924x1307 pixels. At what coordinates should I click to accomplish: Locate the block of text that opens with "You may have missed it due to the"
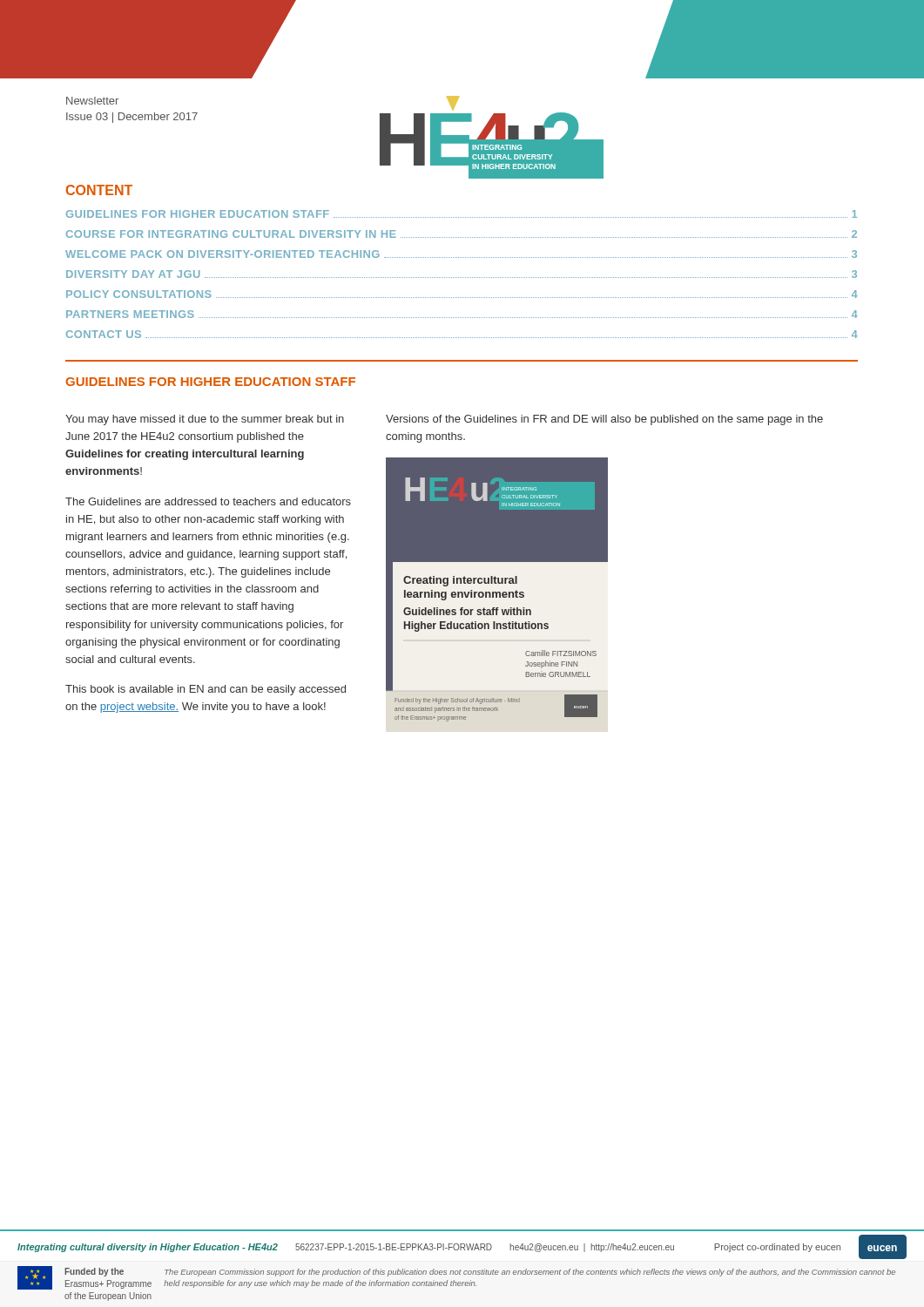[213, 445]
